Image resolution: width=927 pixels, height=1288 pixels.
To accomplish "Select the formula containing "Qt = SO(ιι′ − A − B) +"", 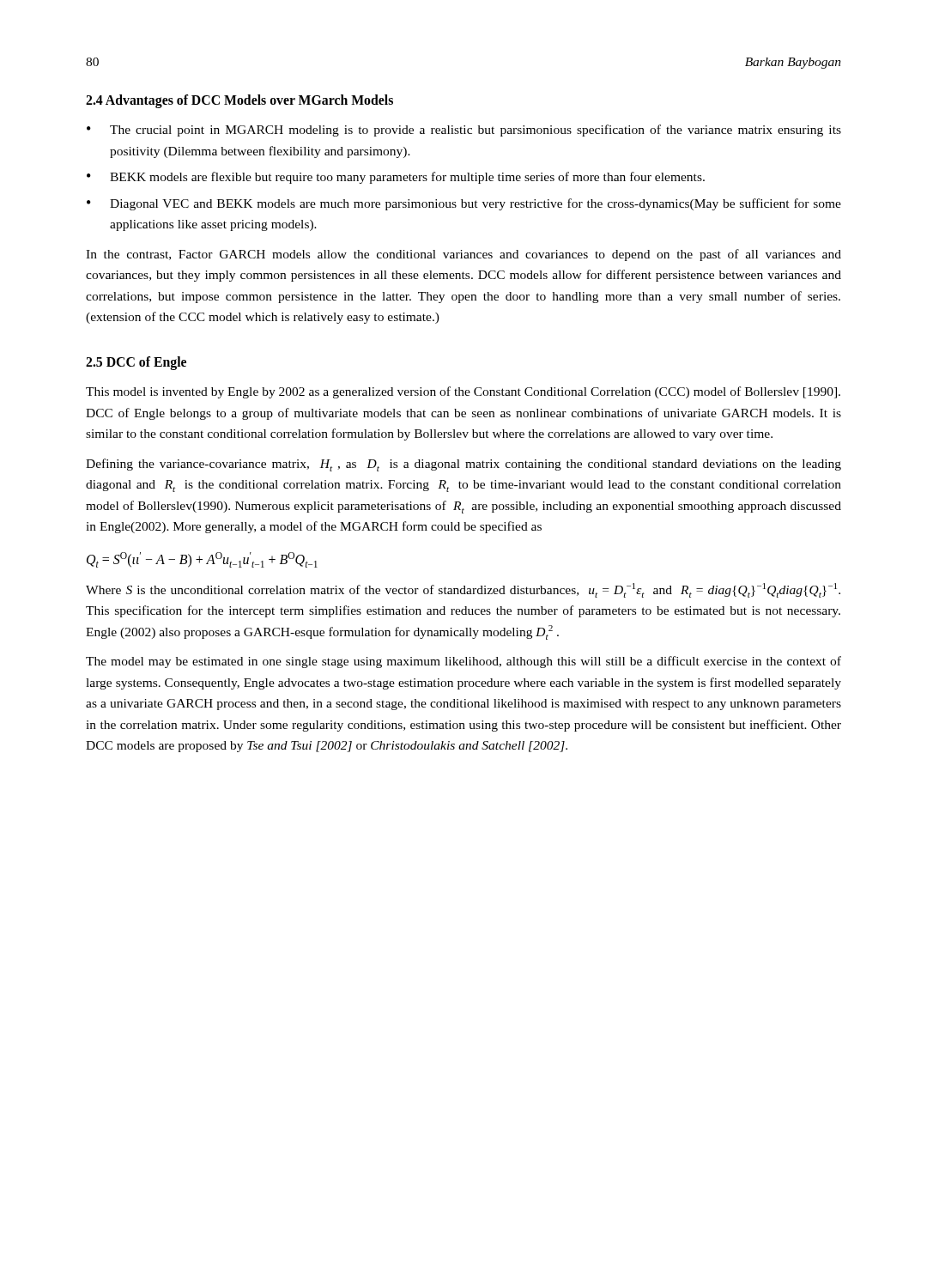I will (x=202, y=560).
